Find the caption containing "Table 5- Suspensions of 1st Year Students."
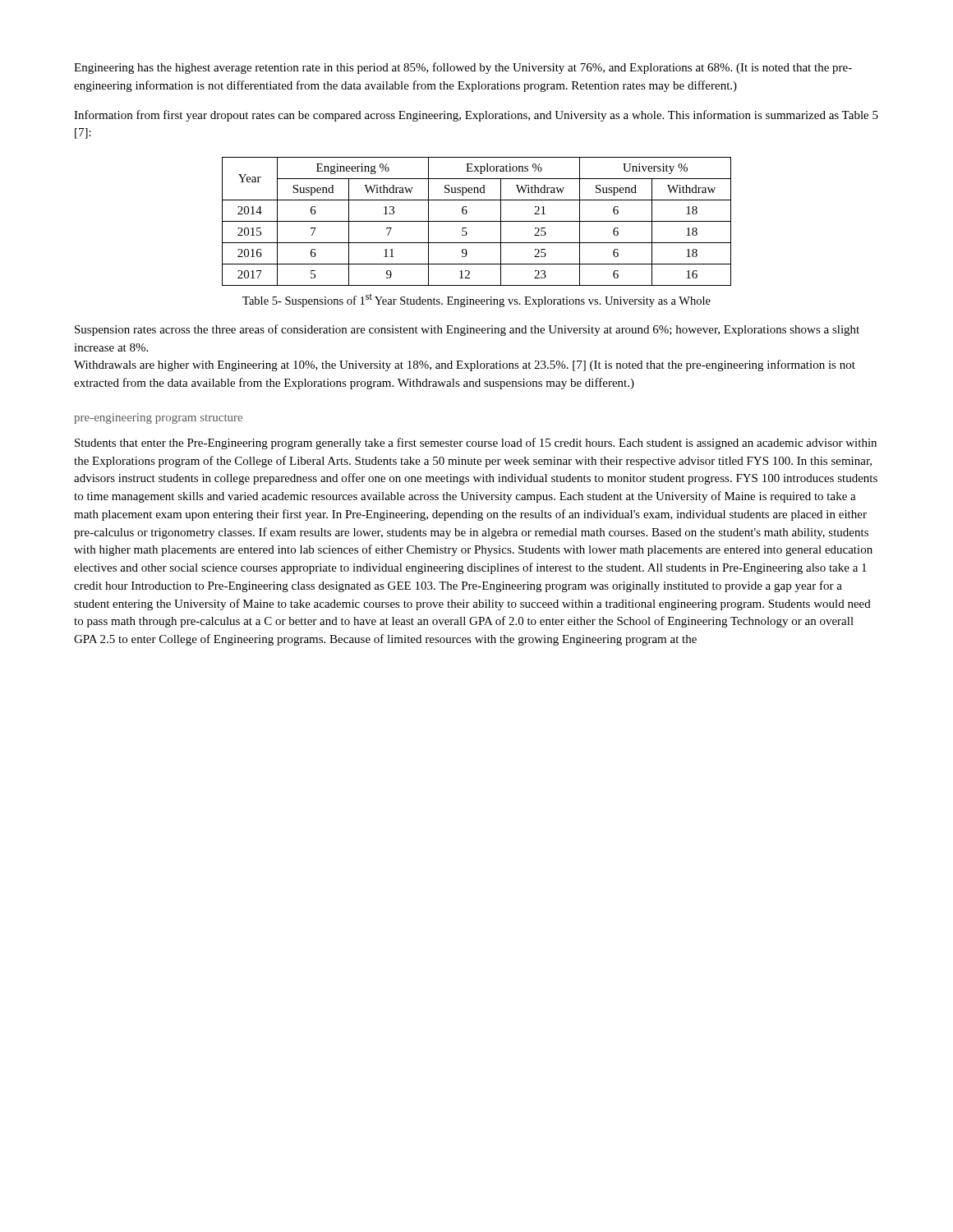This screenshot has width=953, height=1232. click(476, 299)
